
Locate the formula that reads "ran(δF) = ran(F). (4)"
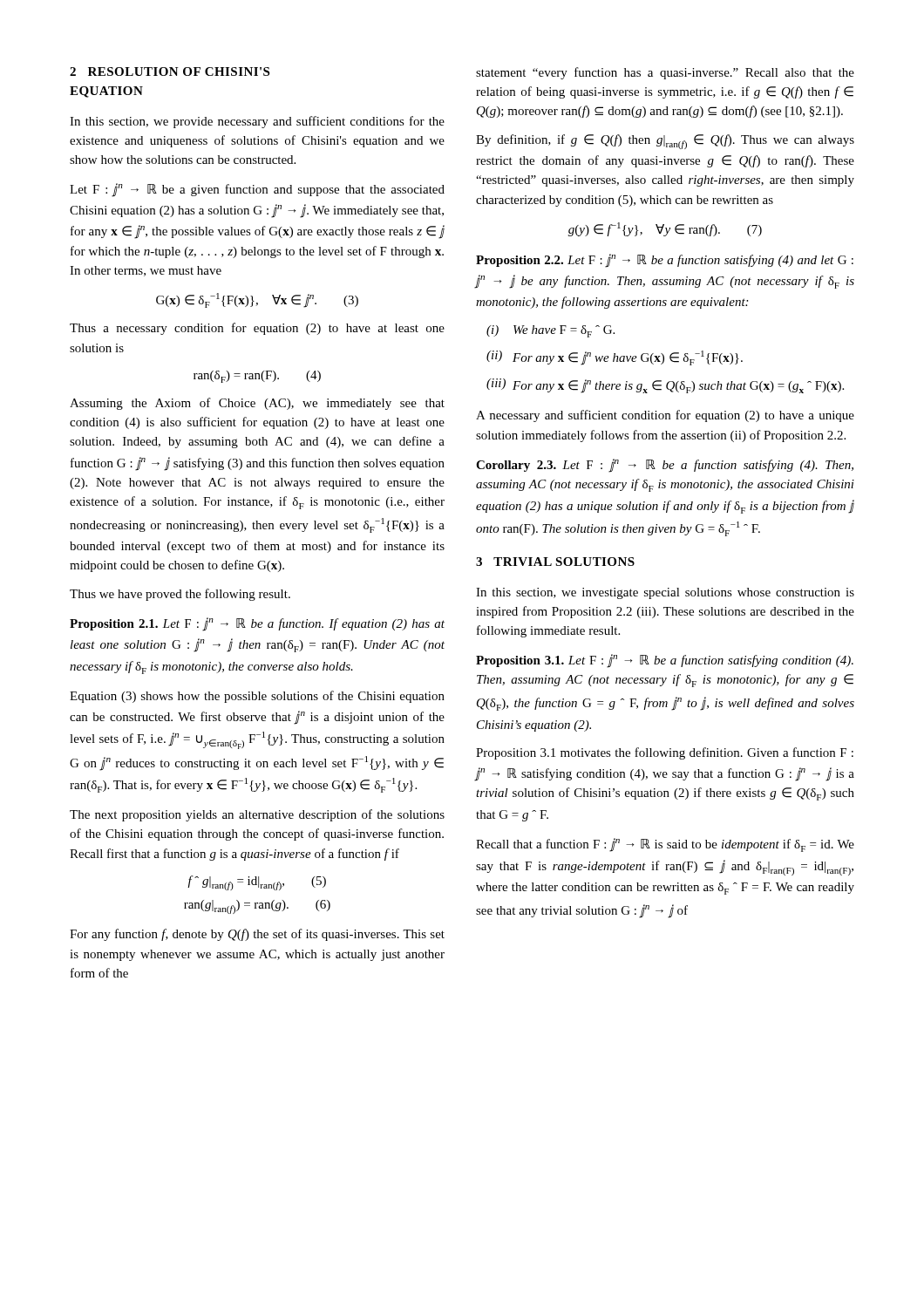257,376
